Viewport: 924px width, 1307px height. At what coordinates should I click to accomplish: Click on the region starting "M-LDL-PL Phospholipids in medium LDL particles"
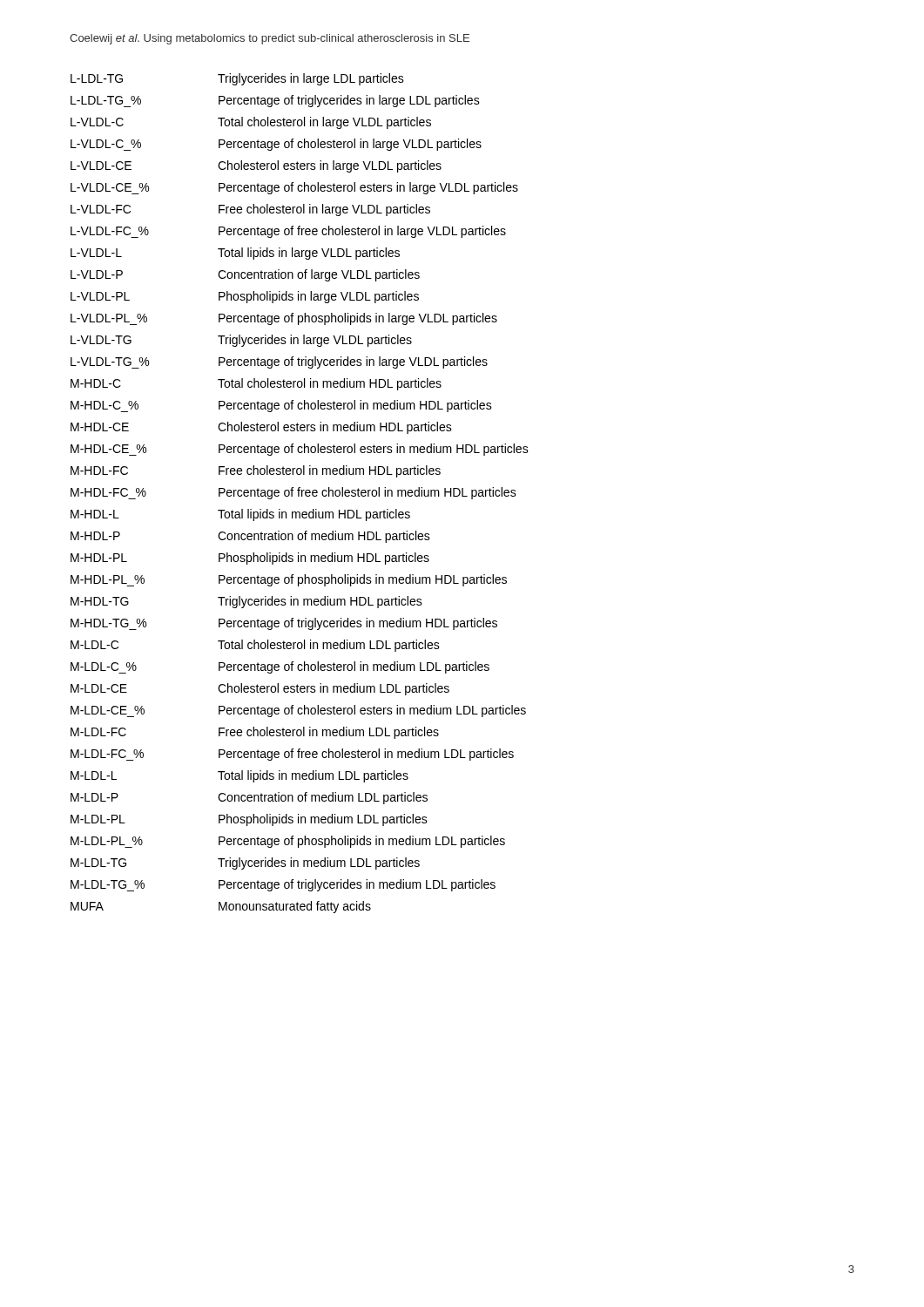(249, 820)
